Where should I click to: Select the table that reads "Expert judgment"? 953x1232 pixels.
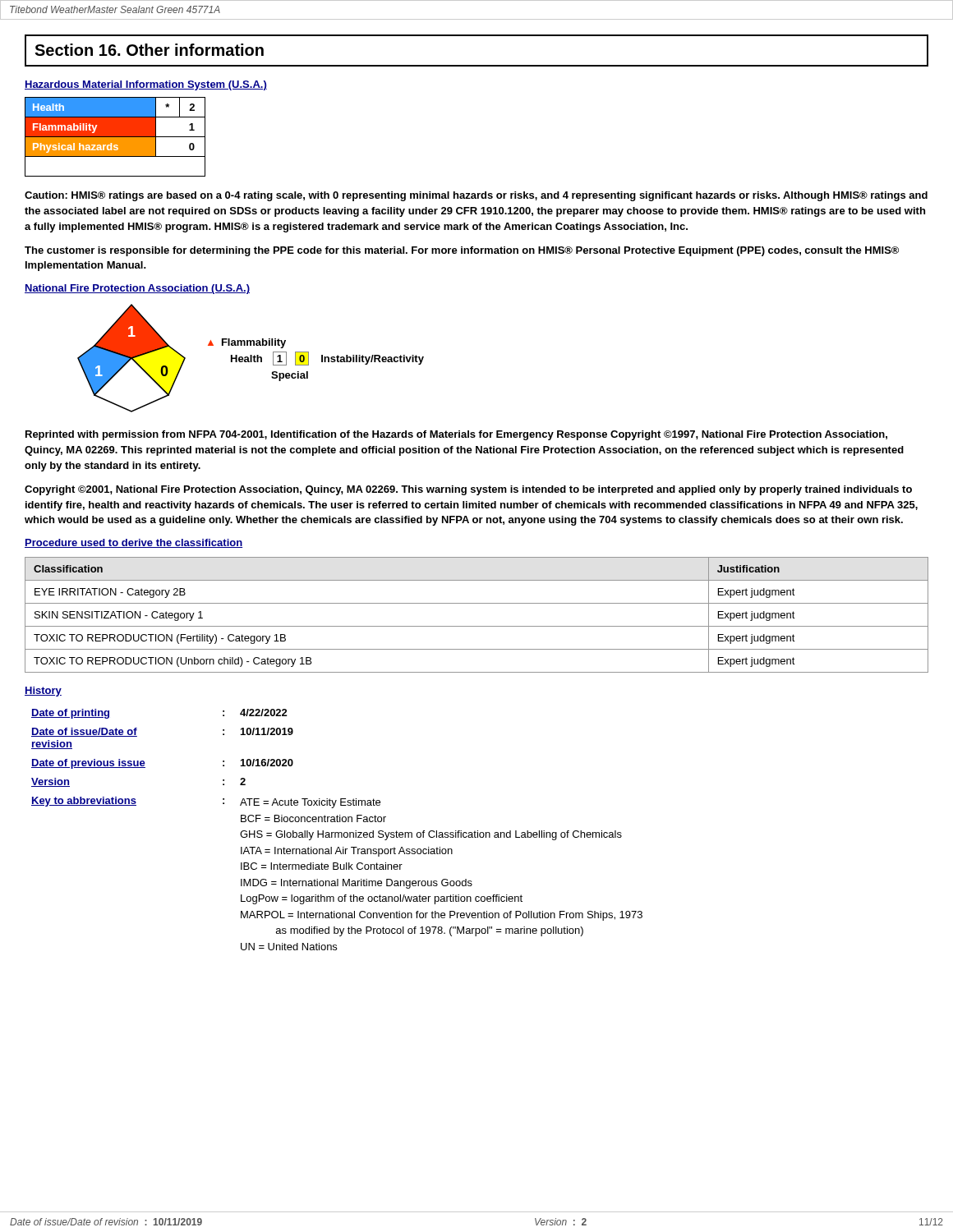pos(476,615)
